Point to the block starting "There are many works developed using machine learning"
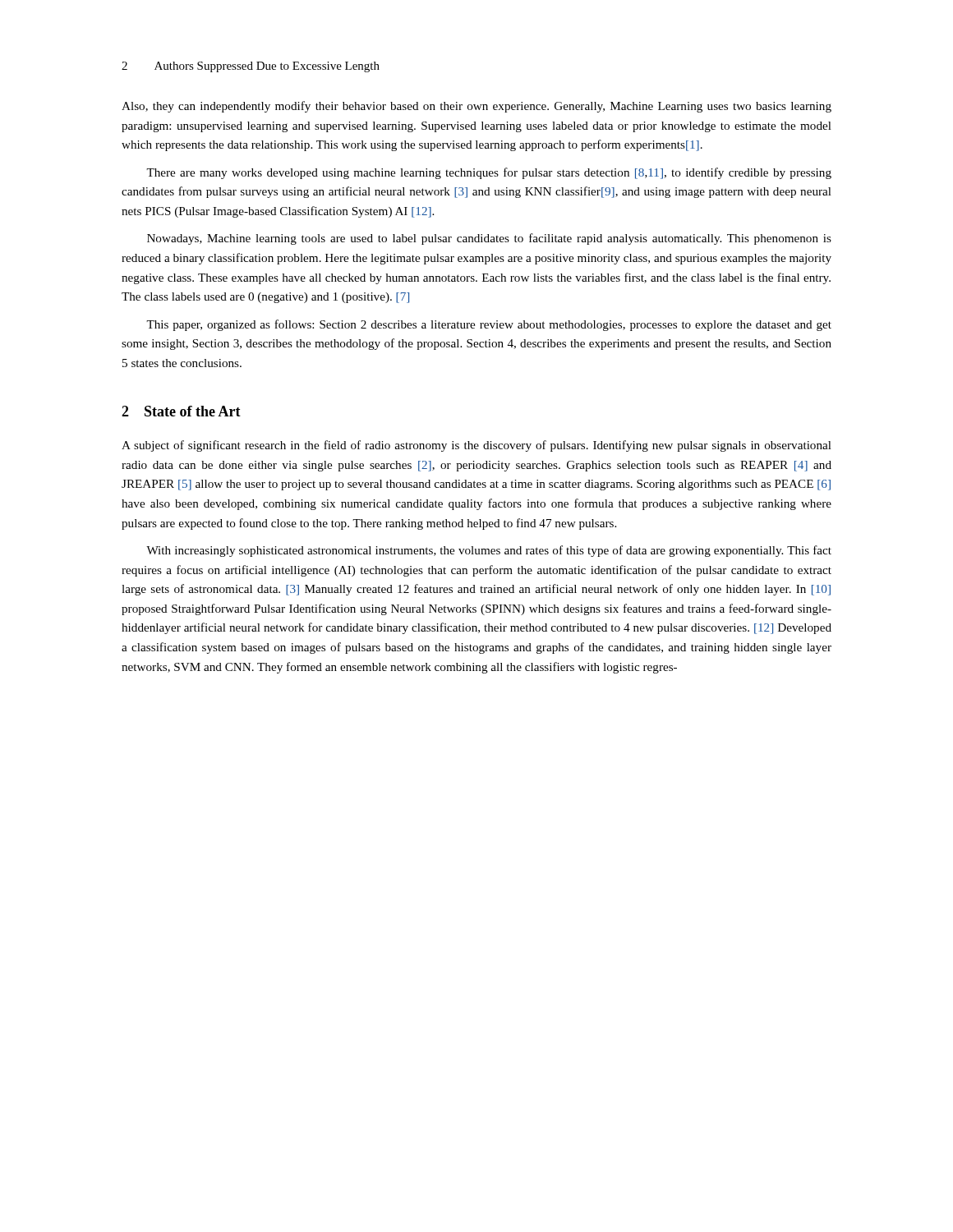This screenshot has height=1232, width=953. tap(476, 191)
